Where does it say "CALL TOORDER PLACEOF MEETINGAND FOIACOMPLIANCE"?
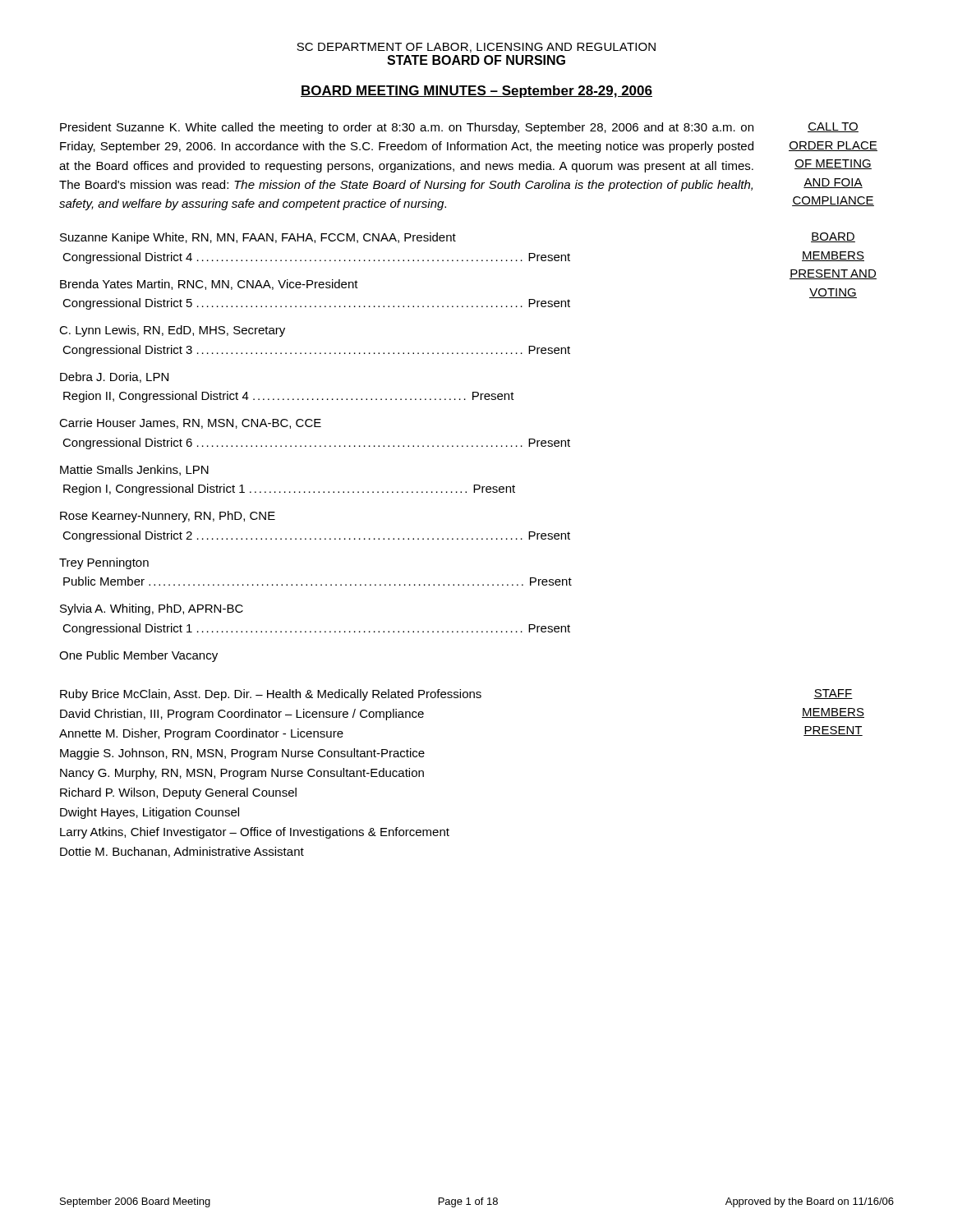The width and height of the screenshot is (953, 1232). tap(833, 163)
